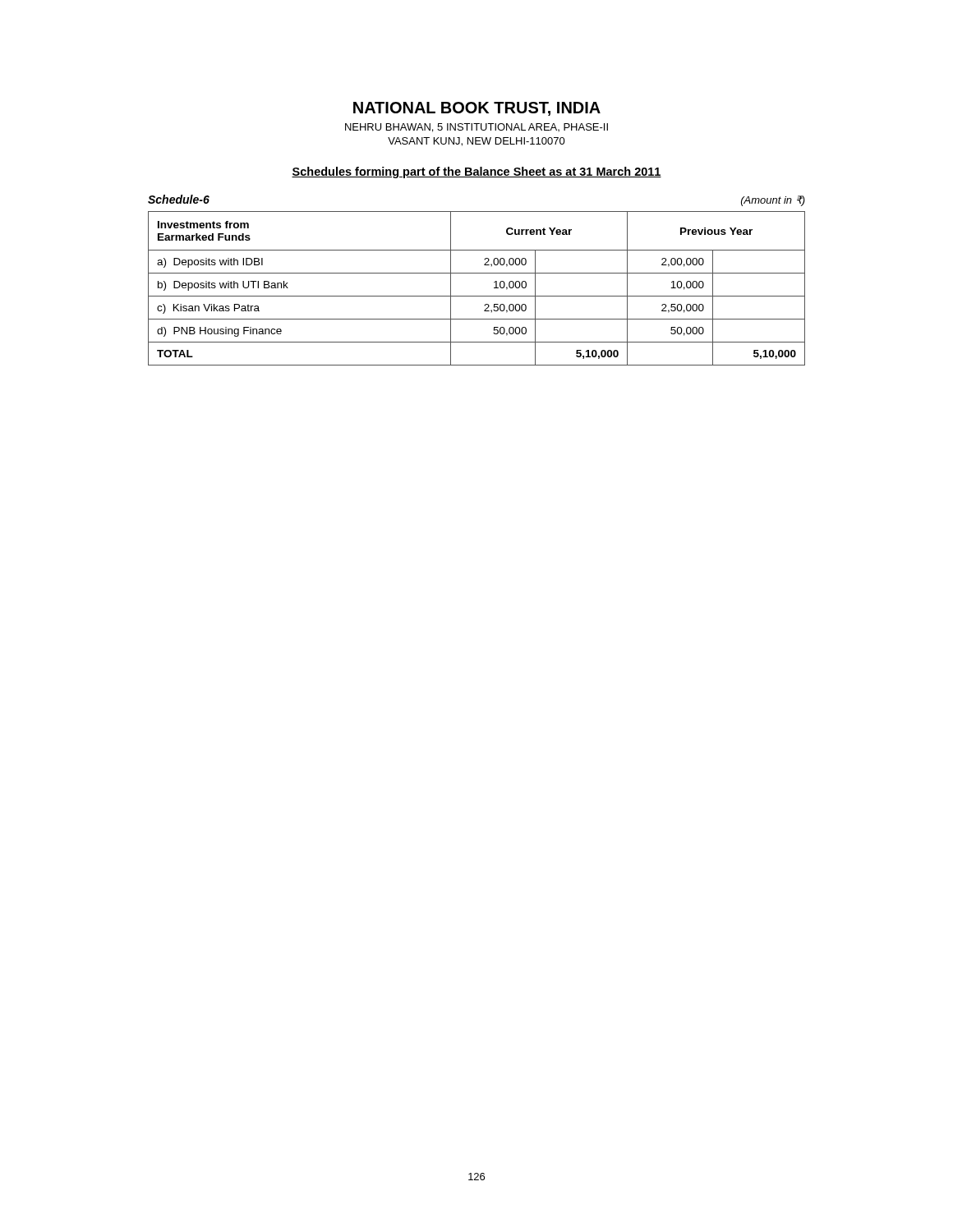953x1232 pixels.
Task: Find the text block starting "NEHRU BHAWAN, 5"
Action: tap(476, 127)
